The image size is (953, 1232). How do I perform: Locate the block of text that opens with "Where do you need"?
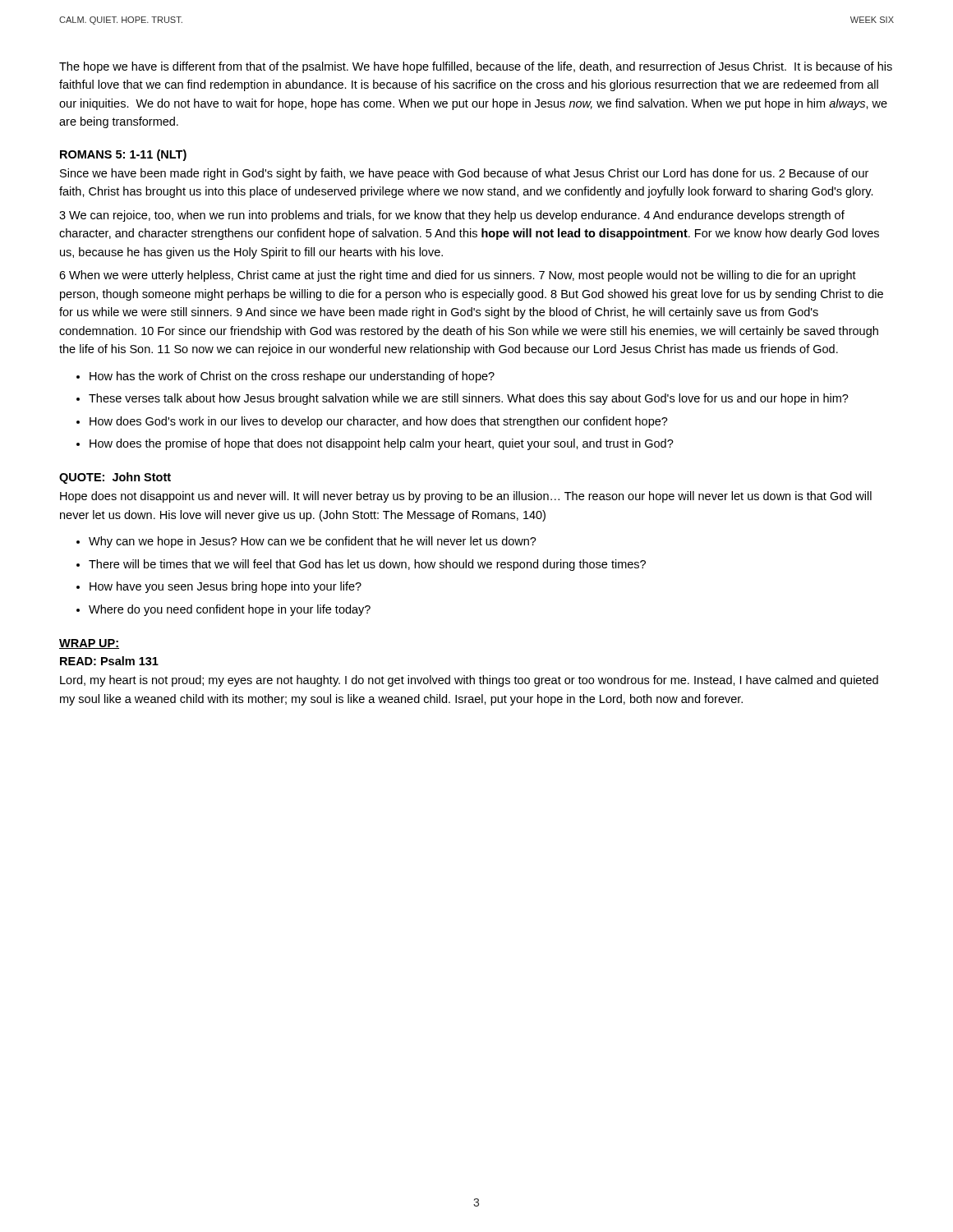pos(230,609)
